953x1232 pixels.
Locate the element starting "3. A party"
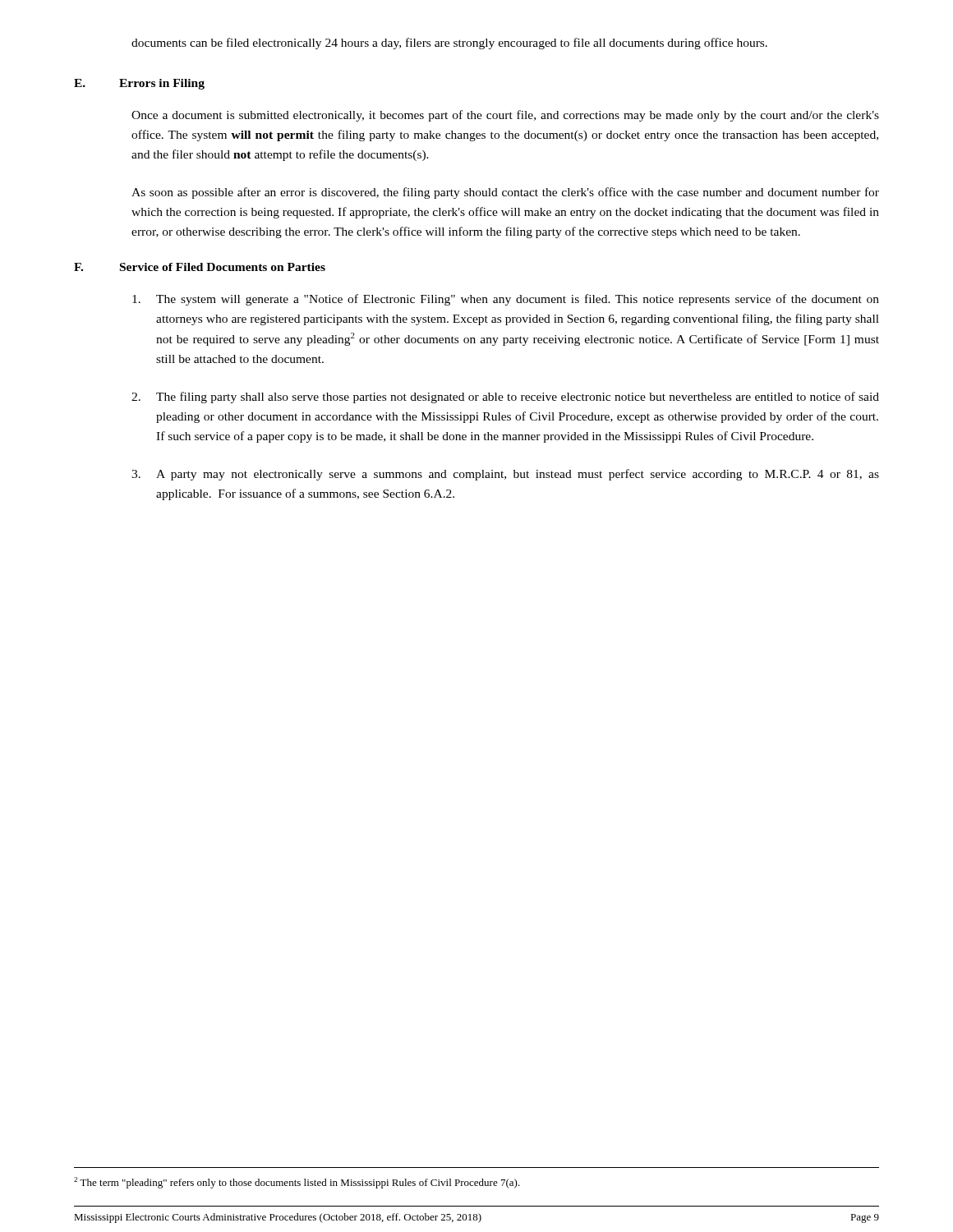[505, 484]
